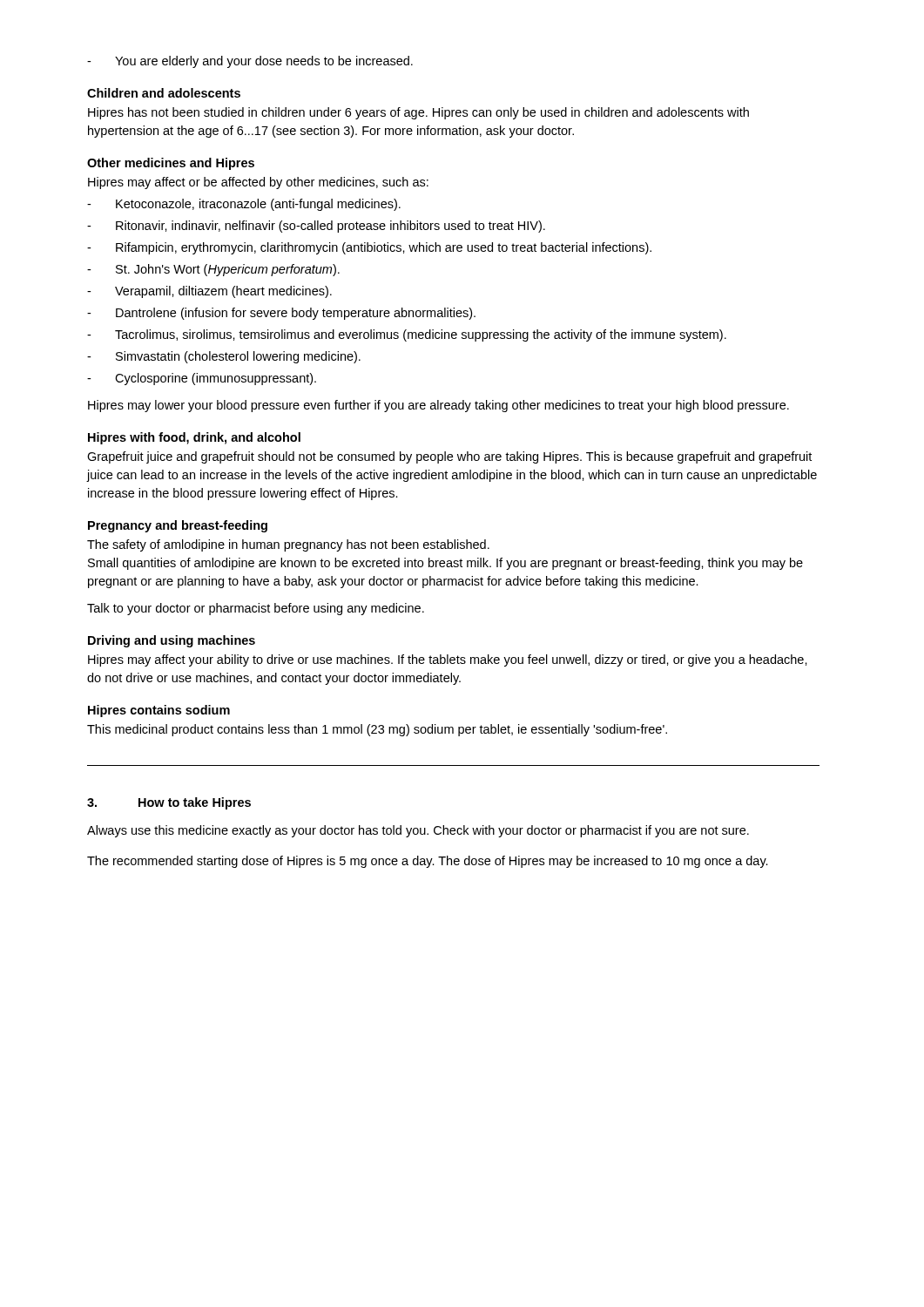Navigate to the text block starting "This medicinal product contains less"
924x1307 pixels.
(x=378, y=730)
